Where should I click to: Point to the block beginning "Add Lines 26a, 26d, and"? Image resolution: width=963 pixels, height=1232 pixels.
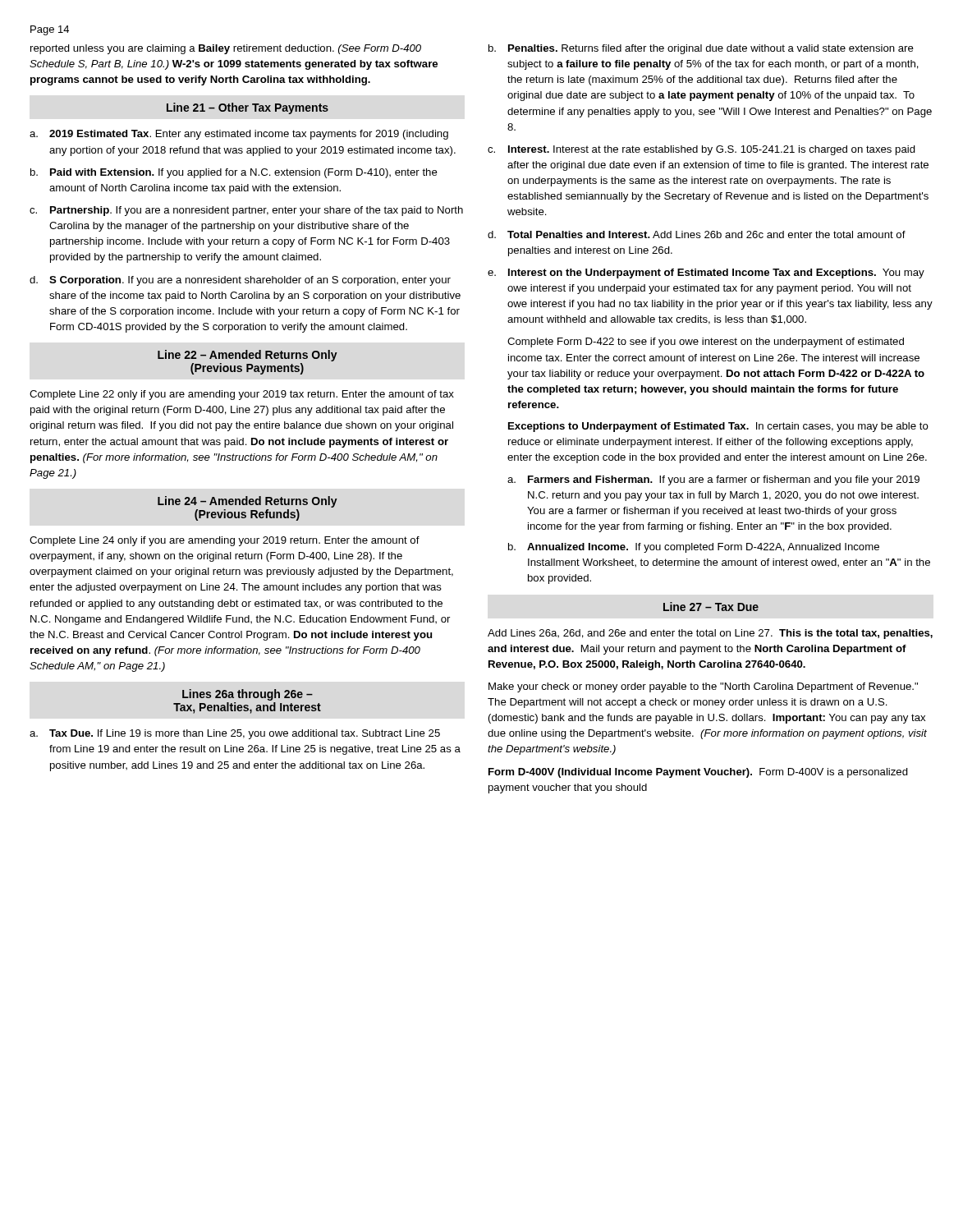[710, 648]
